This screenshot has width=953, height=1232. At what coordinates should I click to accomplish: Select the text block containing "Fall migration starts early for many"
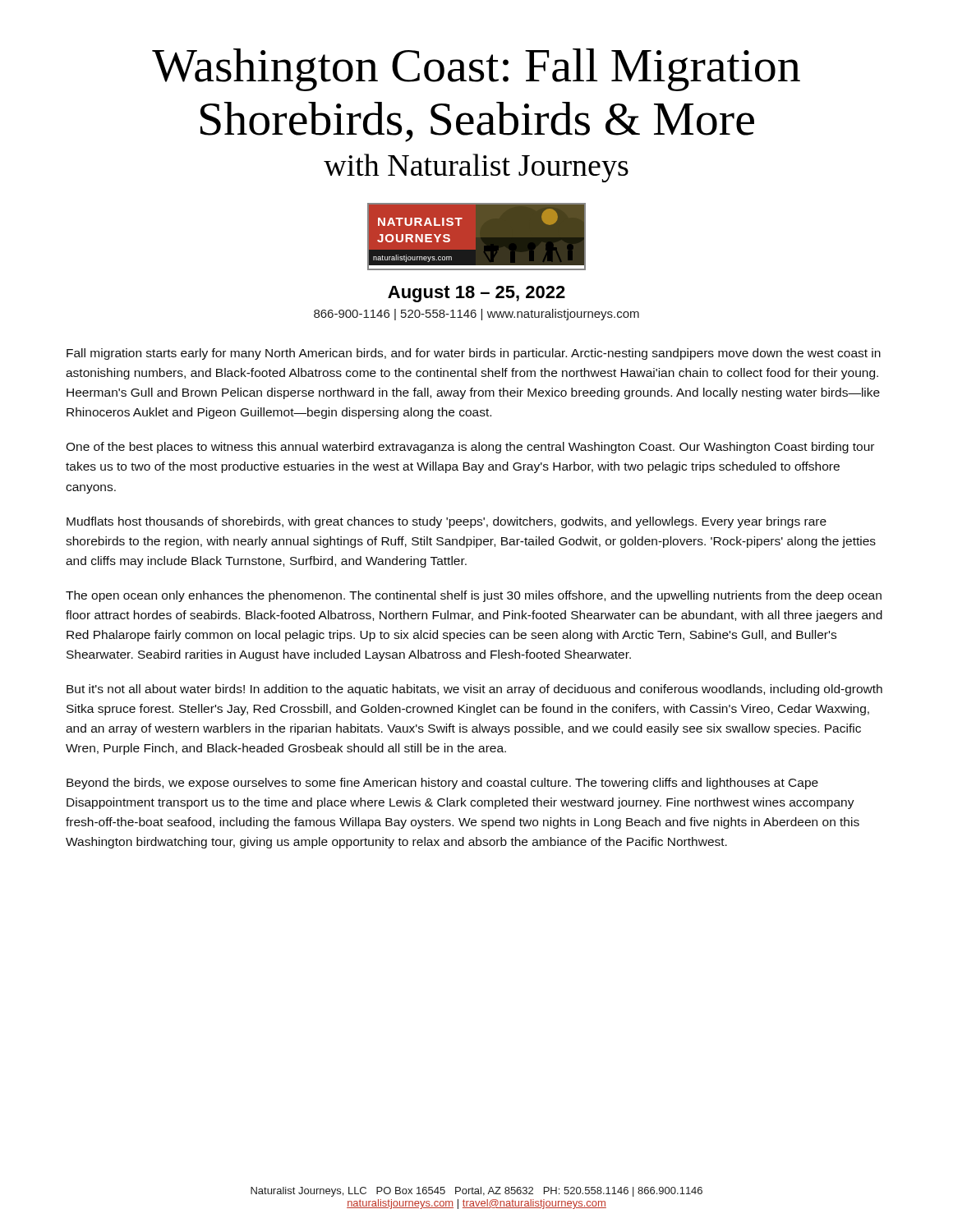click(x=473, y=383)
